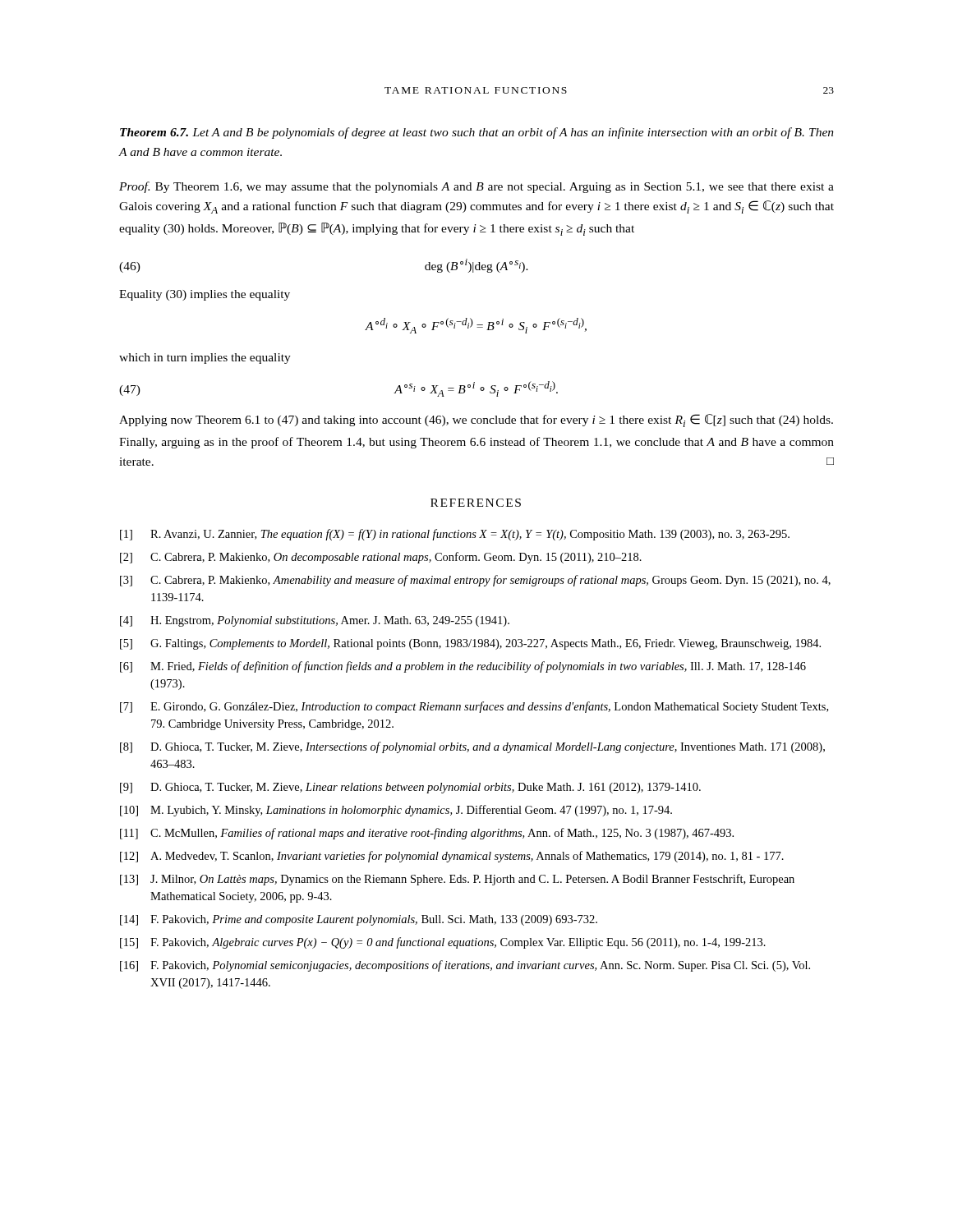Locate the text block starting "Applying now Theorem 6.1 to (47)"
953x1232 pixels.
[476, 441]
